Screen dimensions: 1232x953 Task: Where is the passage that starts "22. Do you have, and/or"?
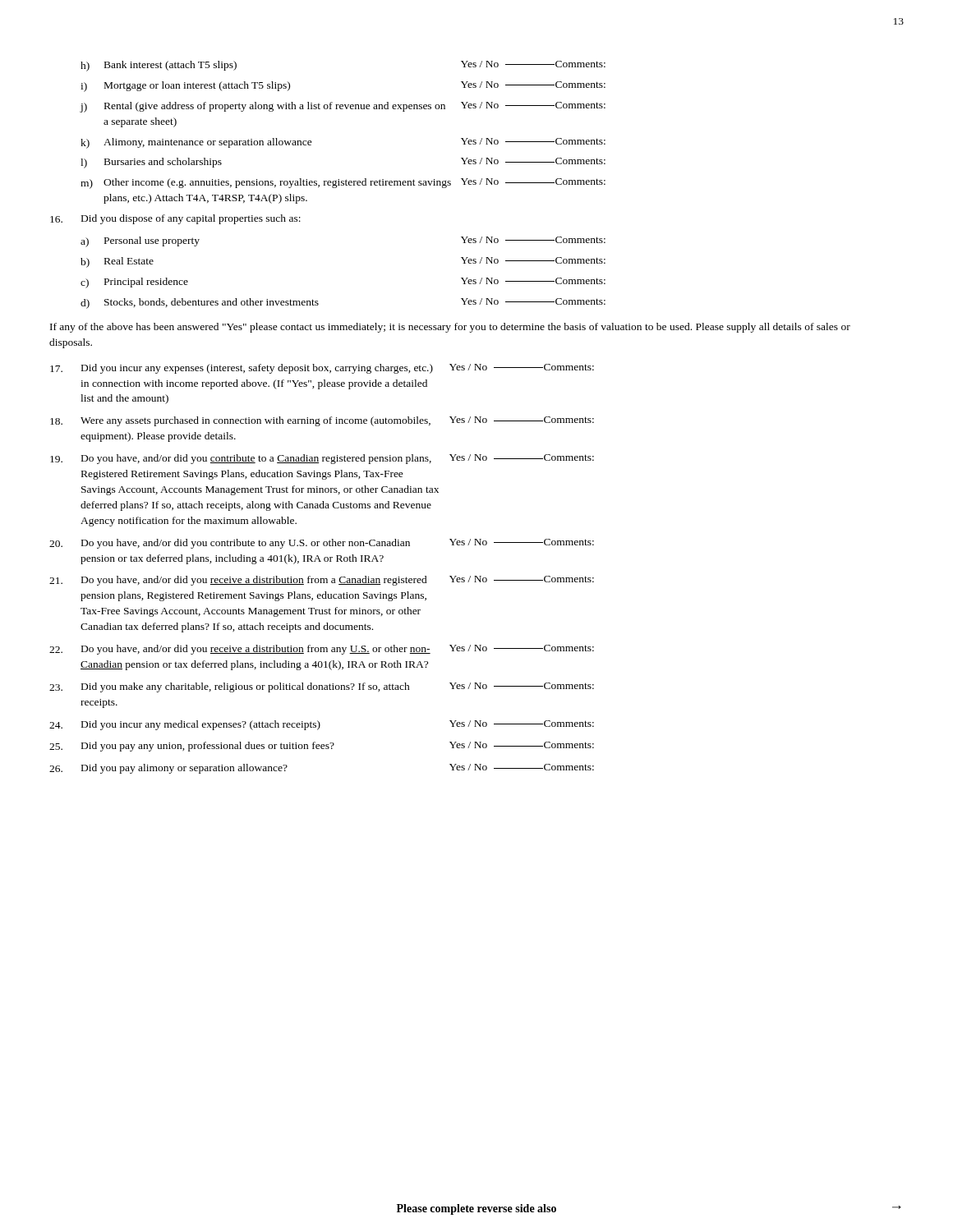click(476, 657)
